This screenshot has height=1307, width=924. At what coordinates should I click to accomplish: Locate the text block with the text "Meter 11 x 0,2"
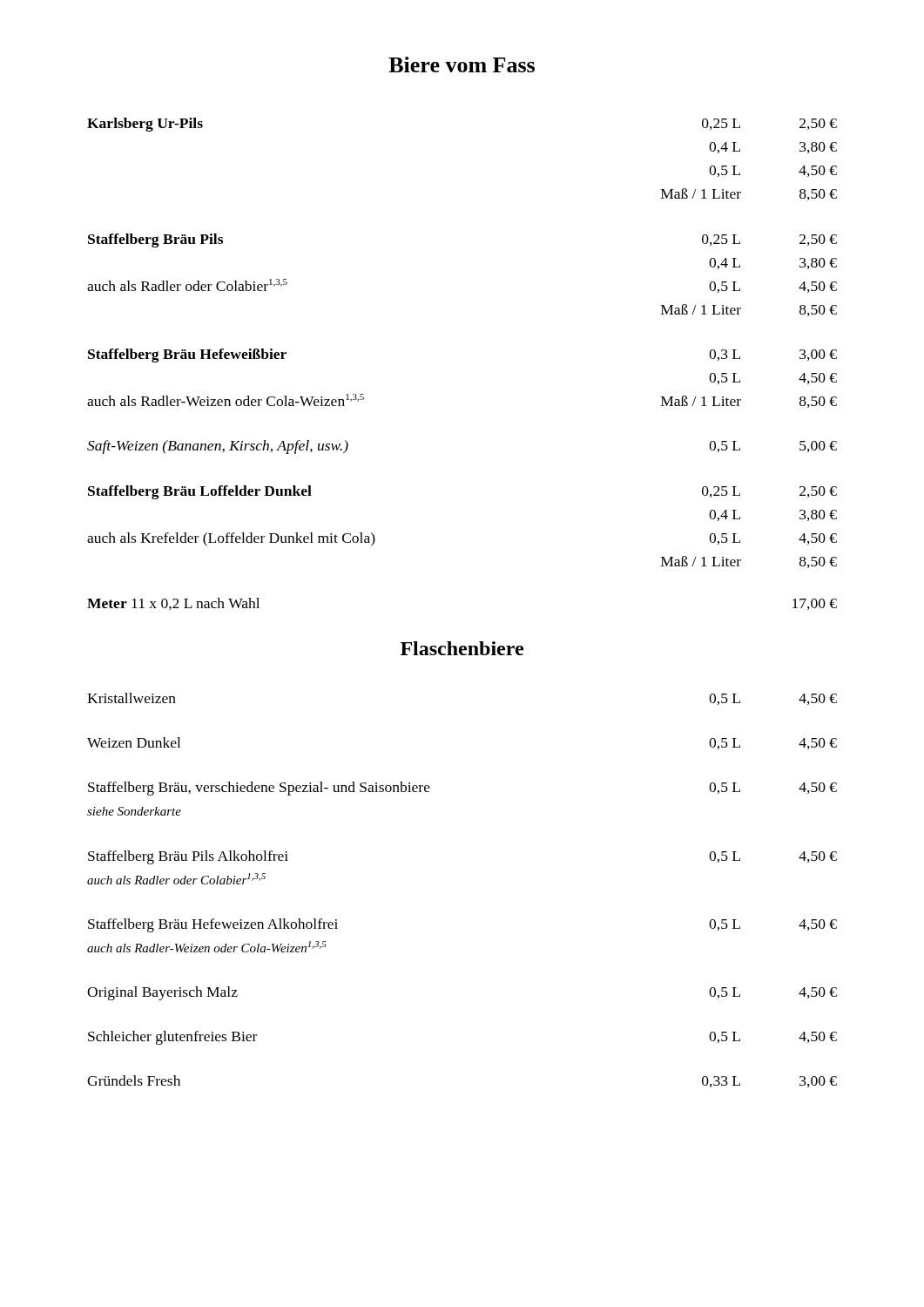(176, 603)
